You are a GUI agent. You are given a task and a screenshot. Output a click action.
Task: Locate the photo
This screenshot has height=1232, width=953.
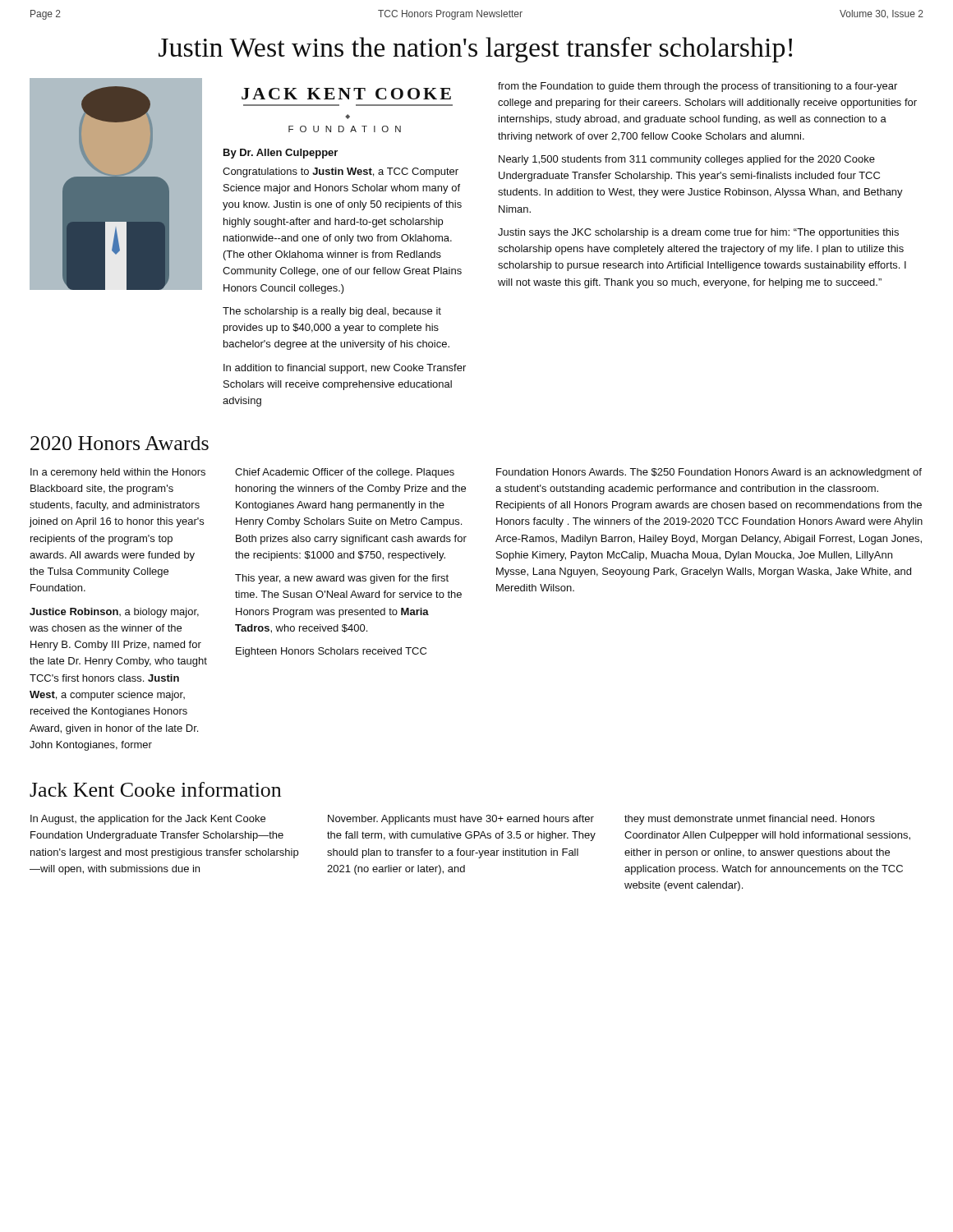click(122, 247)
